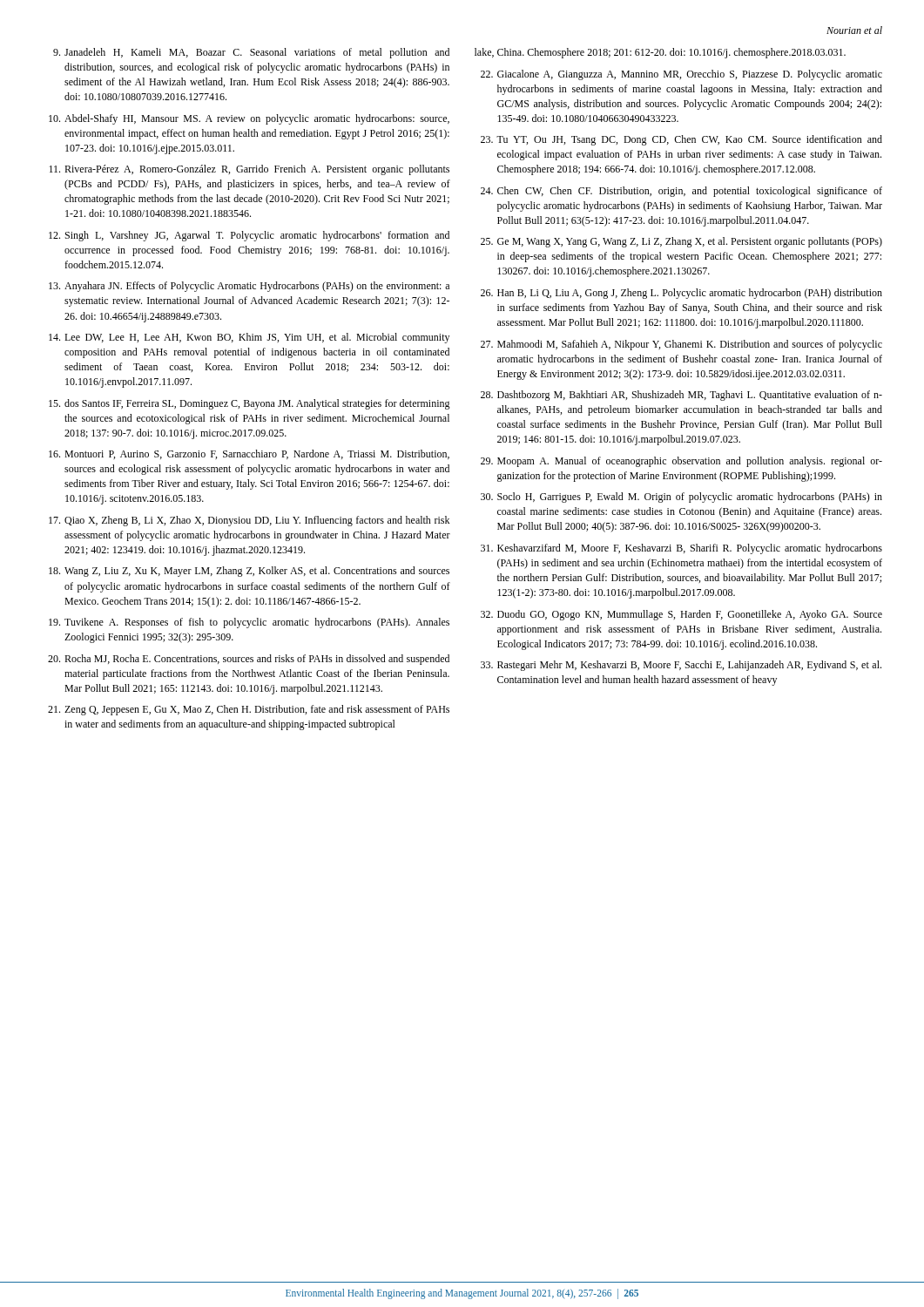The height and width of the screenshot is (1307, 924).
Task: Find the block on this page that starts "11. Rivera-Pérez A,"
Action: [246, 192]
